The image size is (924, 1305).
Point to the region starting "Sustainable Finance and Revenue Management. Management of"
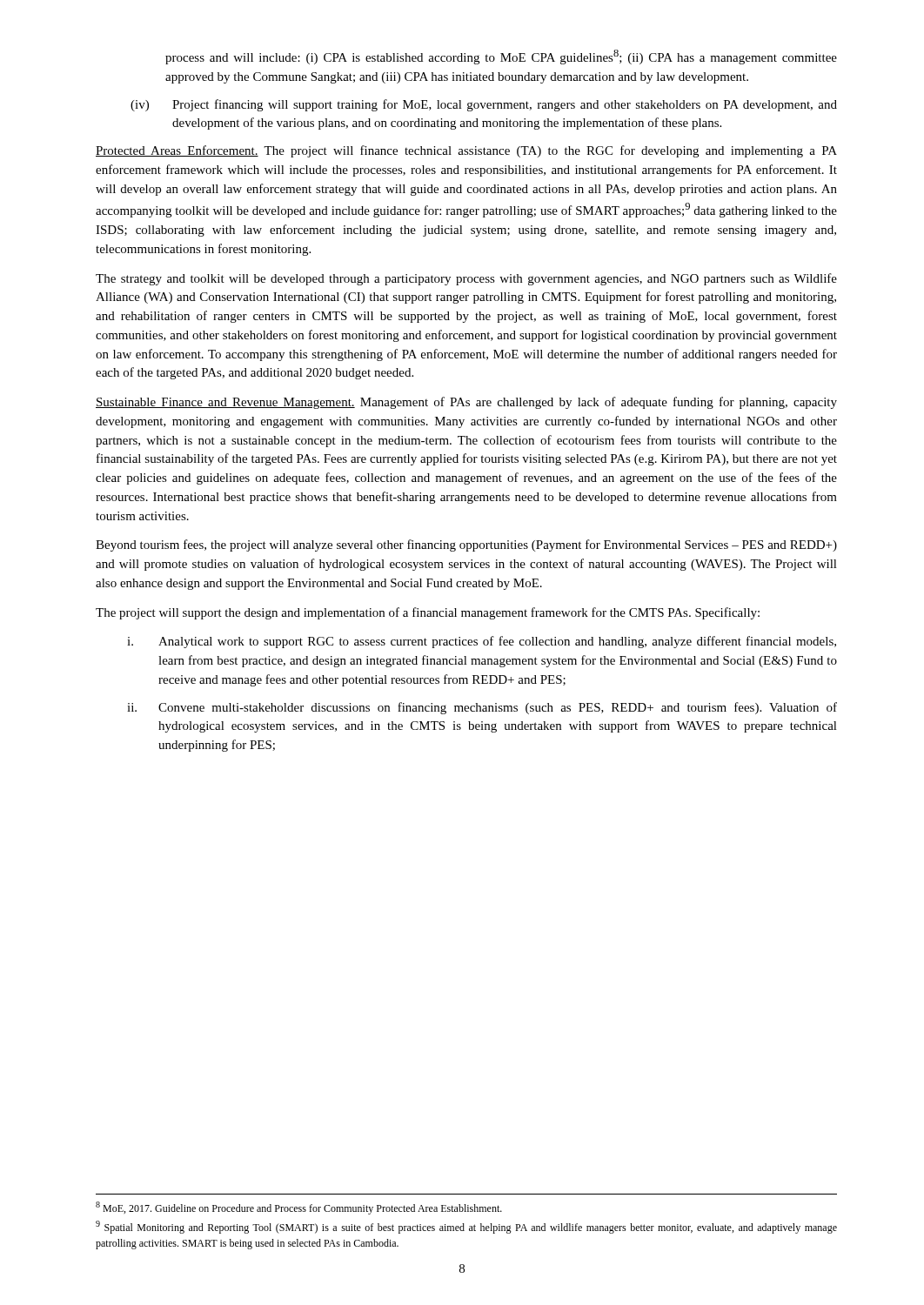tap(466, 459)
